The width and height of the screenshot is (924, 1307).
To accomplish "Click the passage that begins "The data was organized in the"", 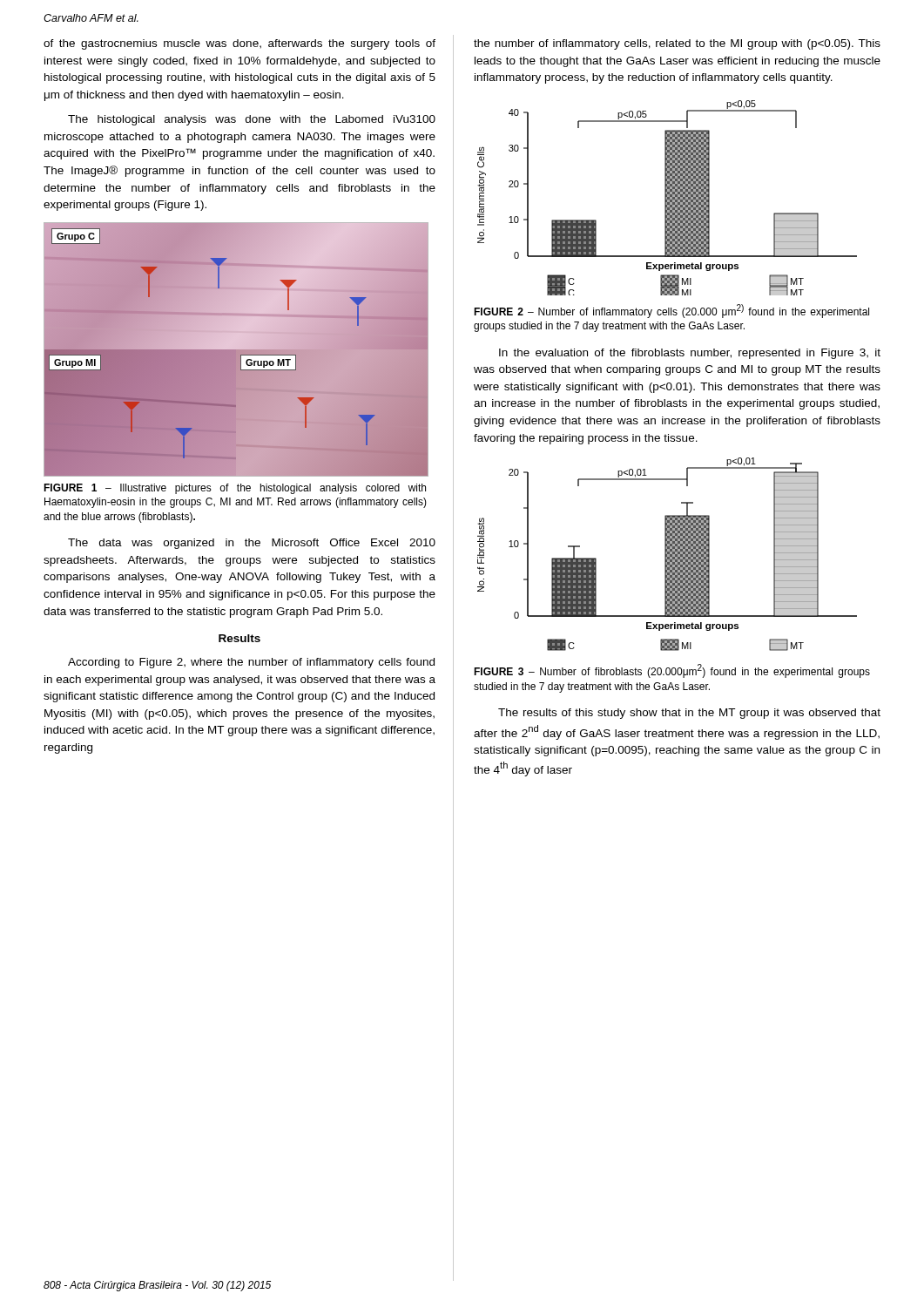I will click(x=240, y=577).
